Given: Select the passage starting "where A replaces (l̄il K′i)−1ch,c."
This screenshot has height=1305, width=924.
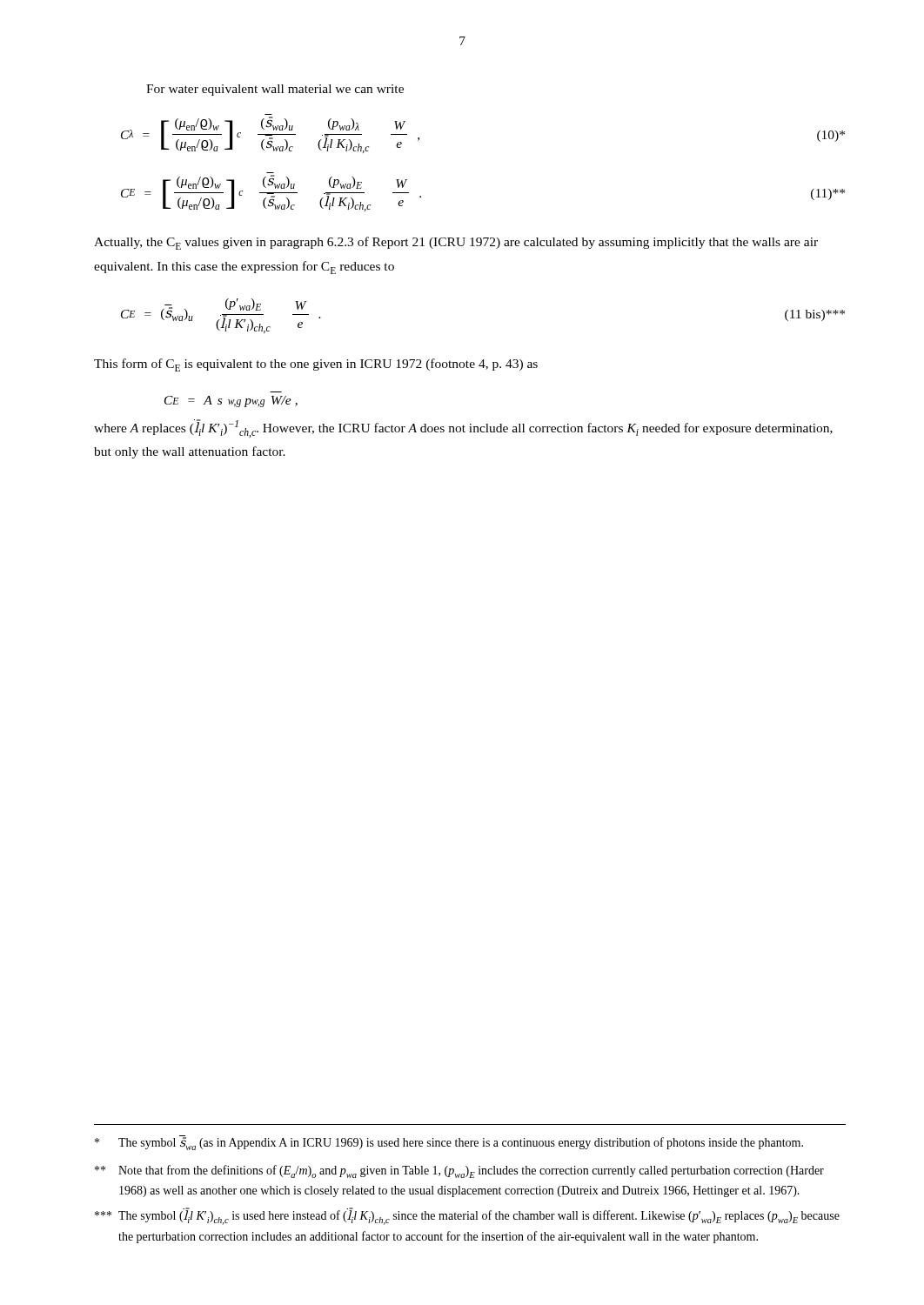Looking at the screenshot, I should [x=463, y=438].
